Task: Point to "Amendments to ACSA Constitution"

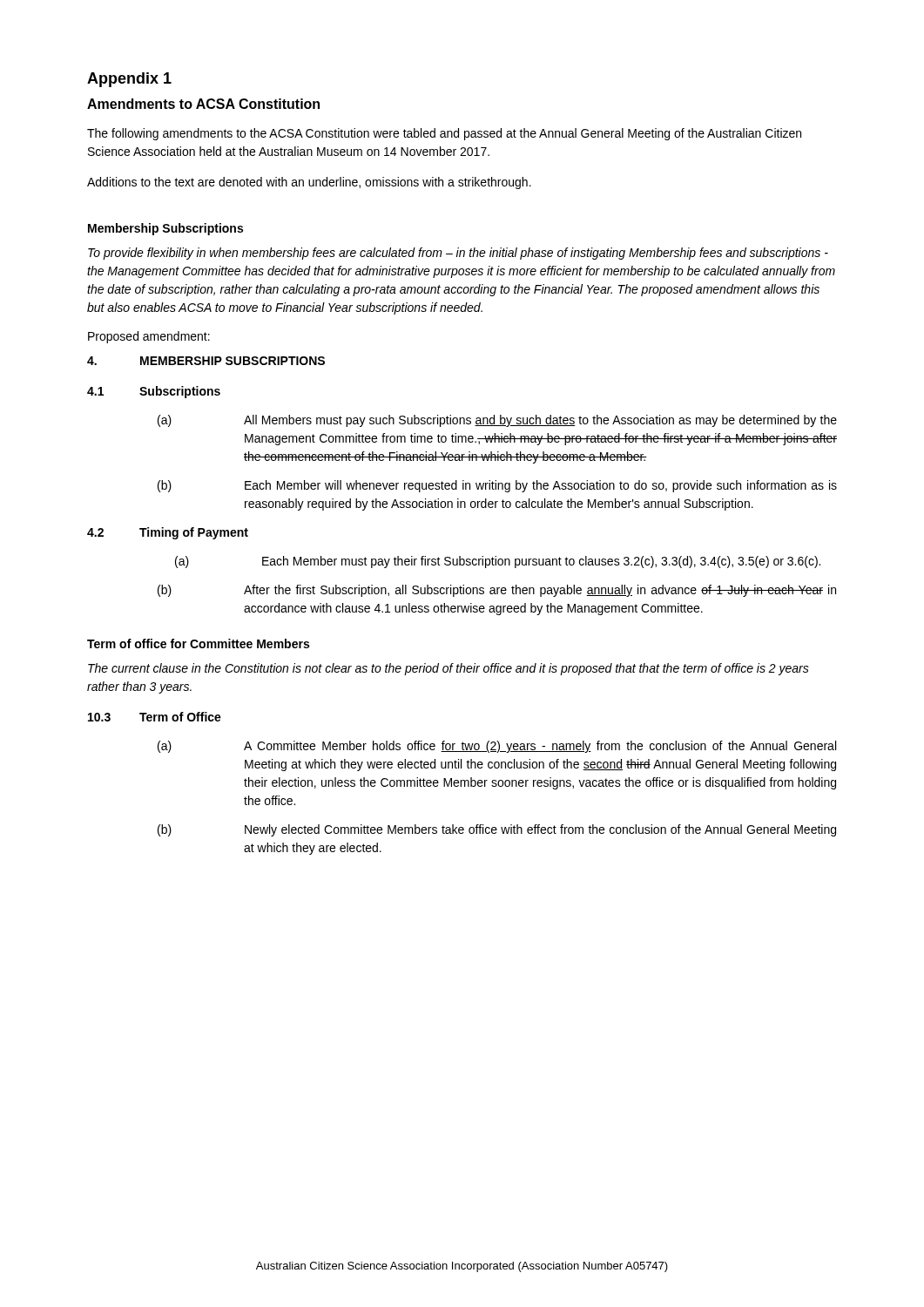Action: tap(204, 104)
